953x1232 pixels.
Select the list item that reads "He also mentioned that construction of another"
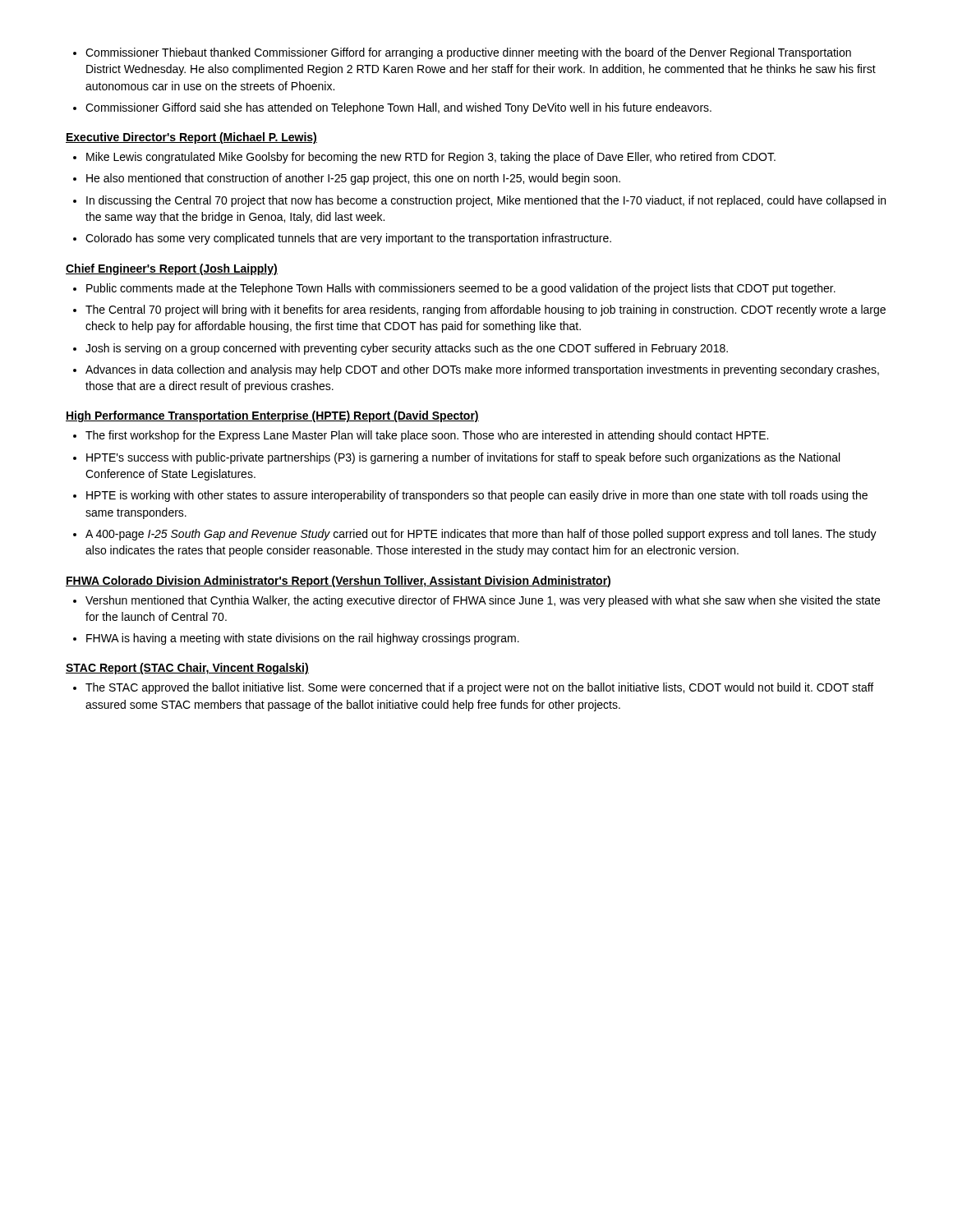tap(353, 179)
